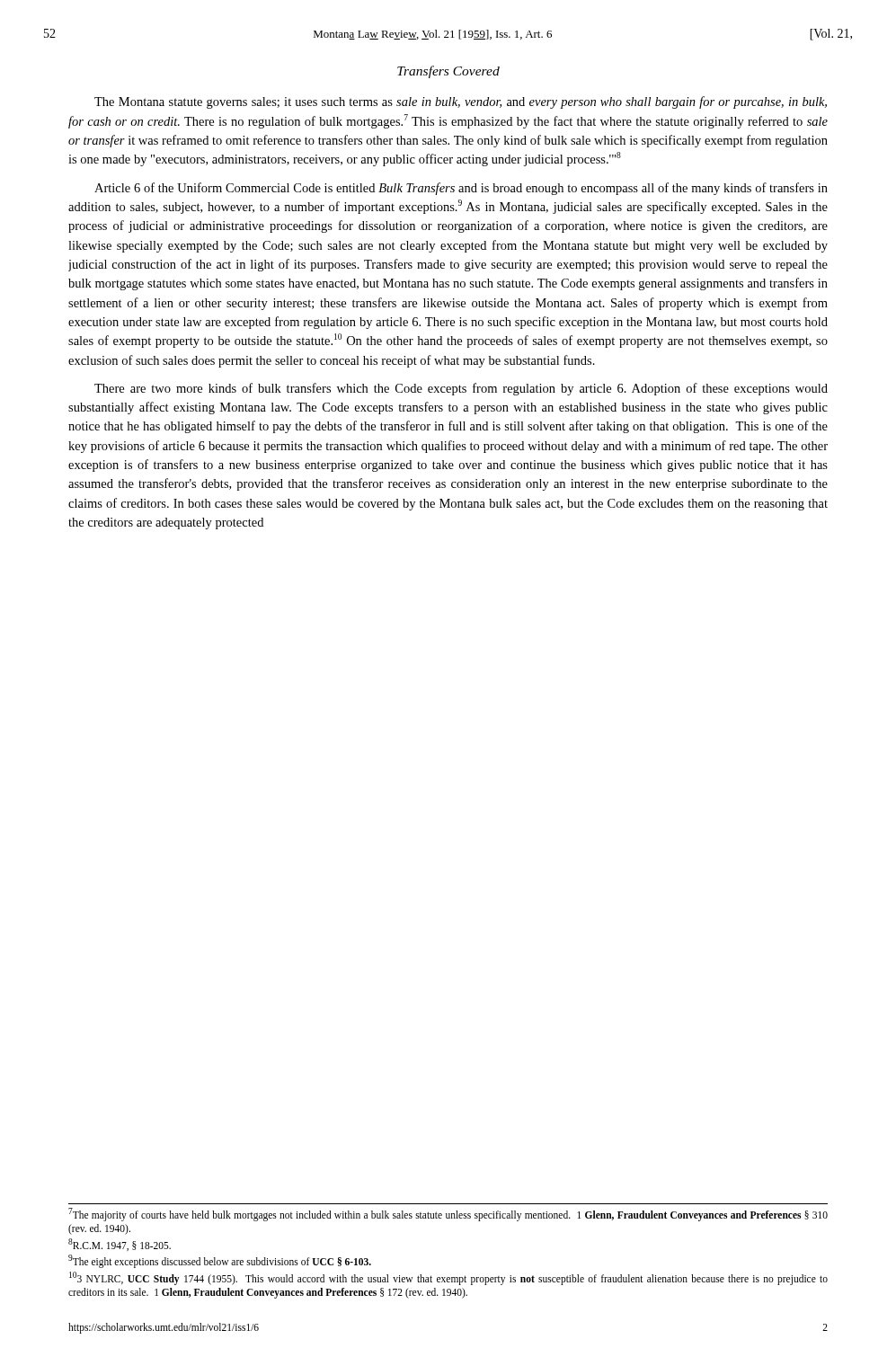Click on the passage starting "7The majority of courts have held bulk"

point(448,1221)
